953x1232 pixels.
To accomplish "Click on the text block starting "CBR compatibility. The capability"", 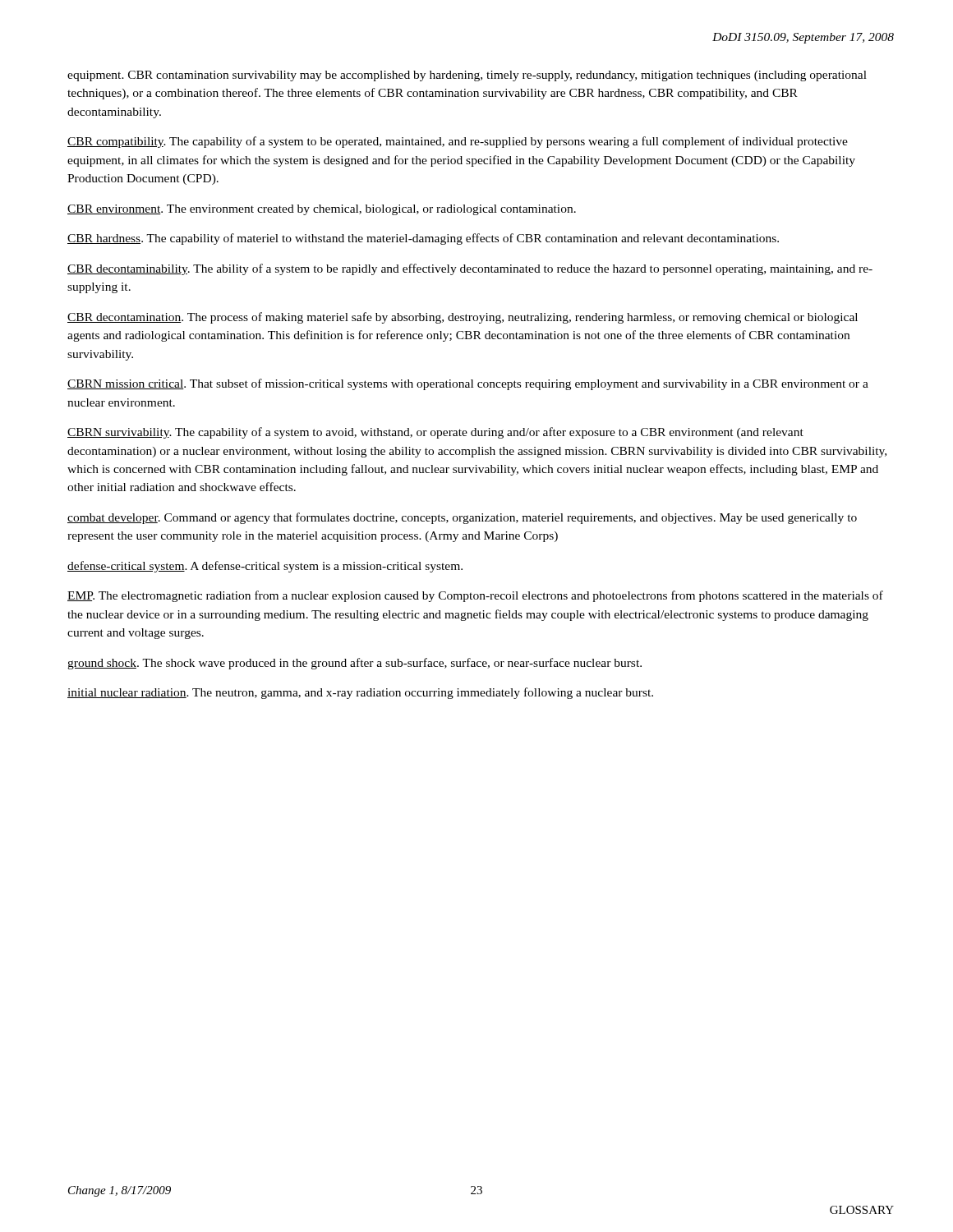I will click(x=461, y=160).
